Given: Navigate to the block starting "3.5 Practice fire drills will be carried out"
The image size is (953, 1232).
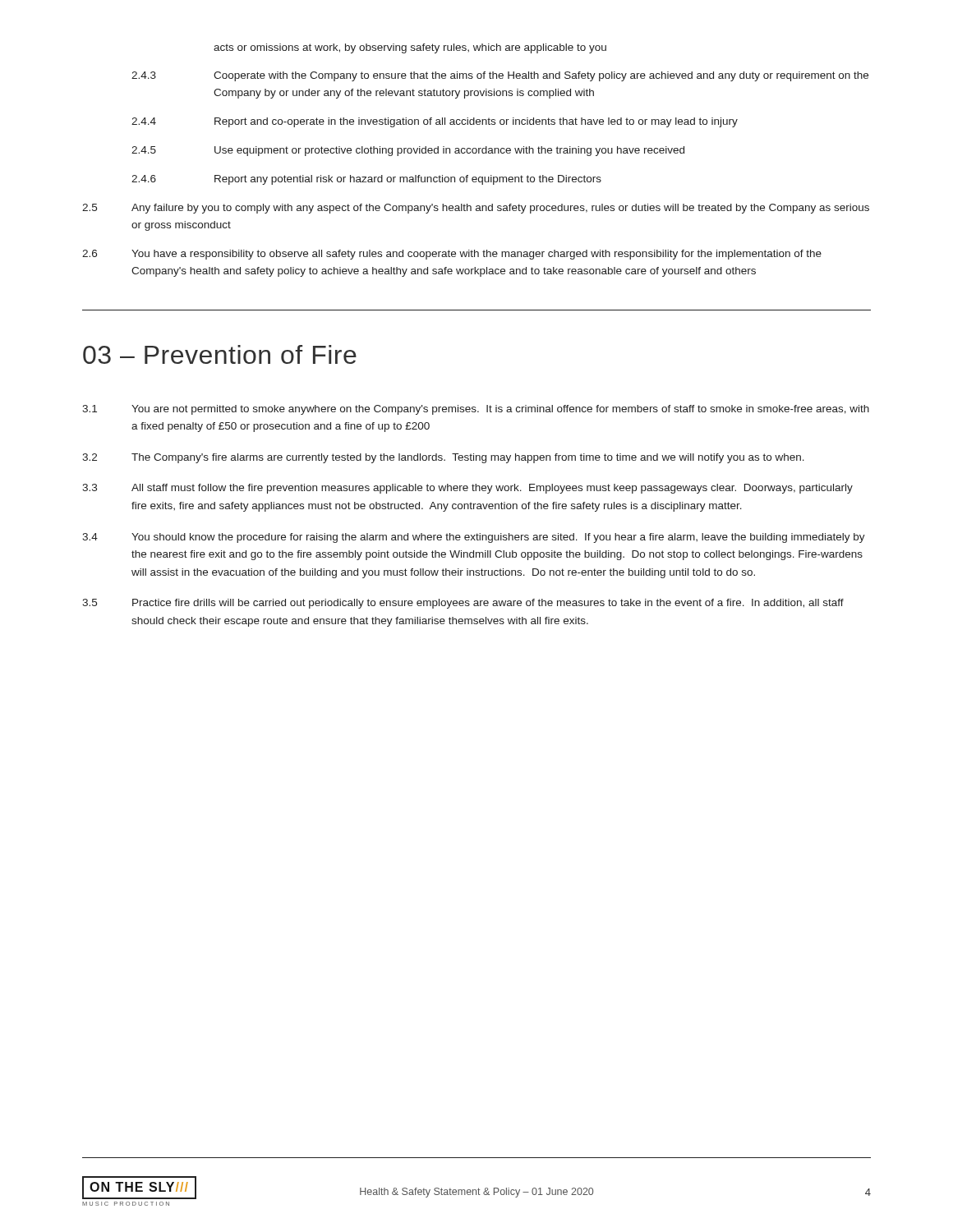Looking at the screenshot, I should 476,612.
